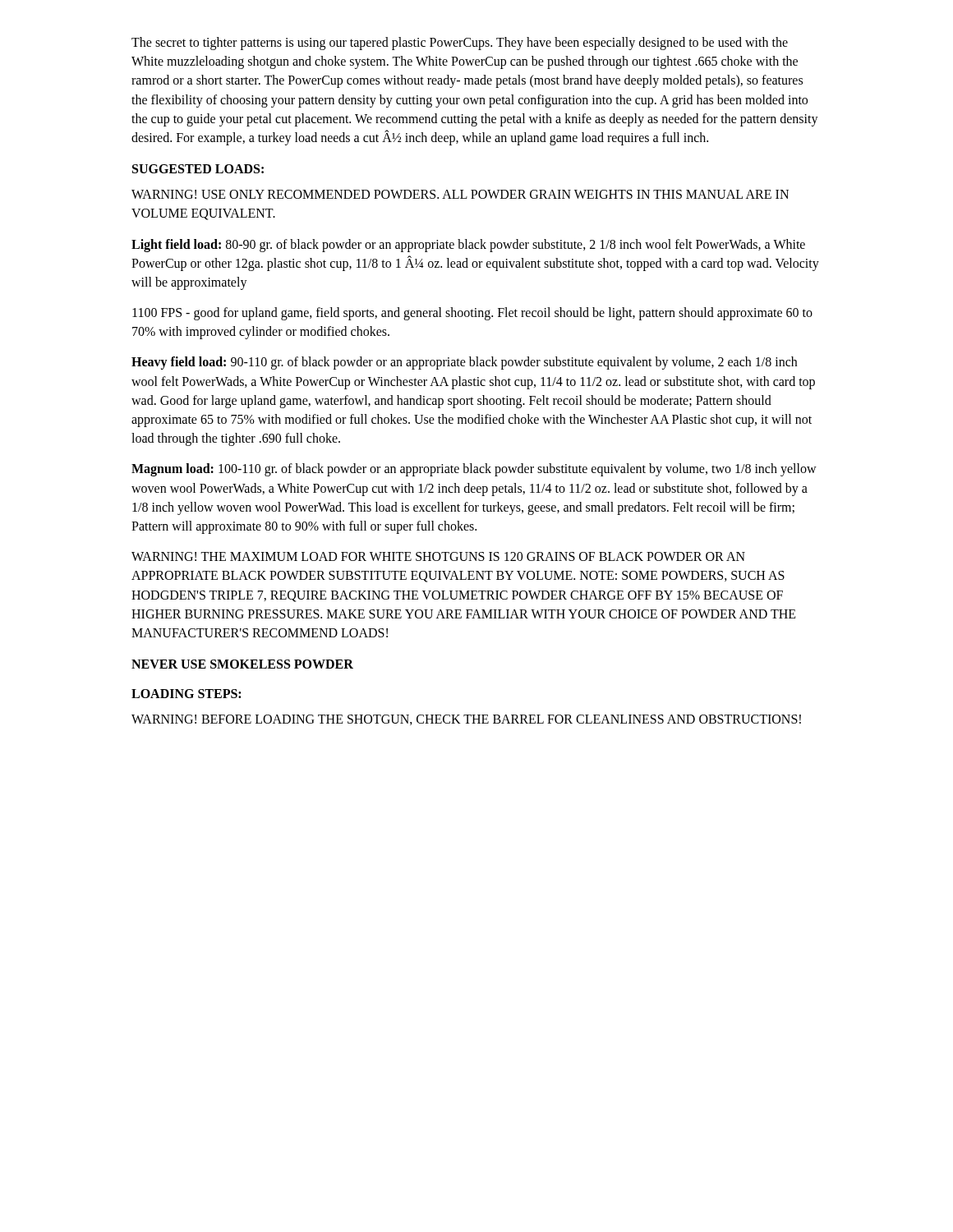This screenshot has height=1232, width=953.
Task: Find the block starting "The secret to tighter"
Action: (x=475, y=90)
